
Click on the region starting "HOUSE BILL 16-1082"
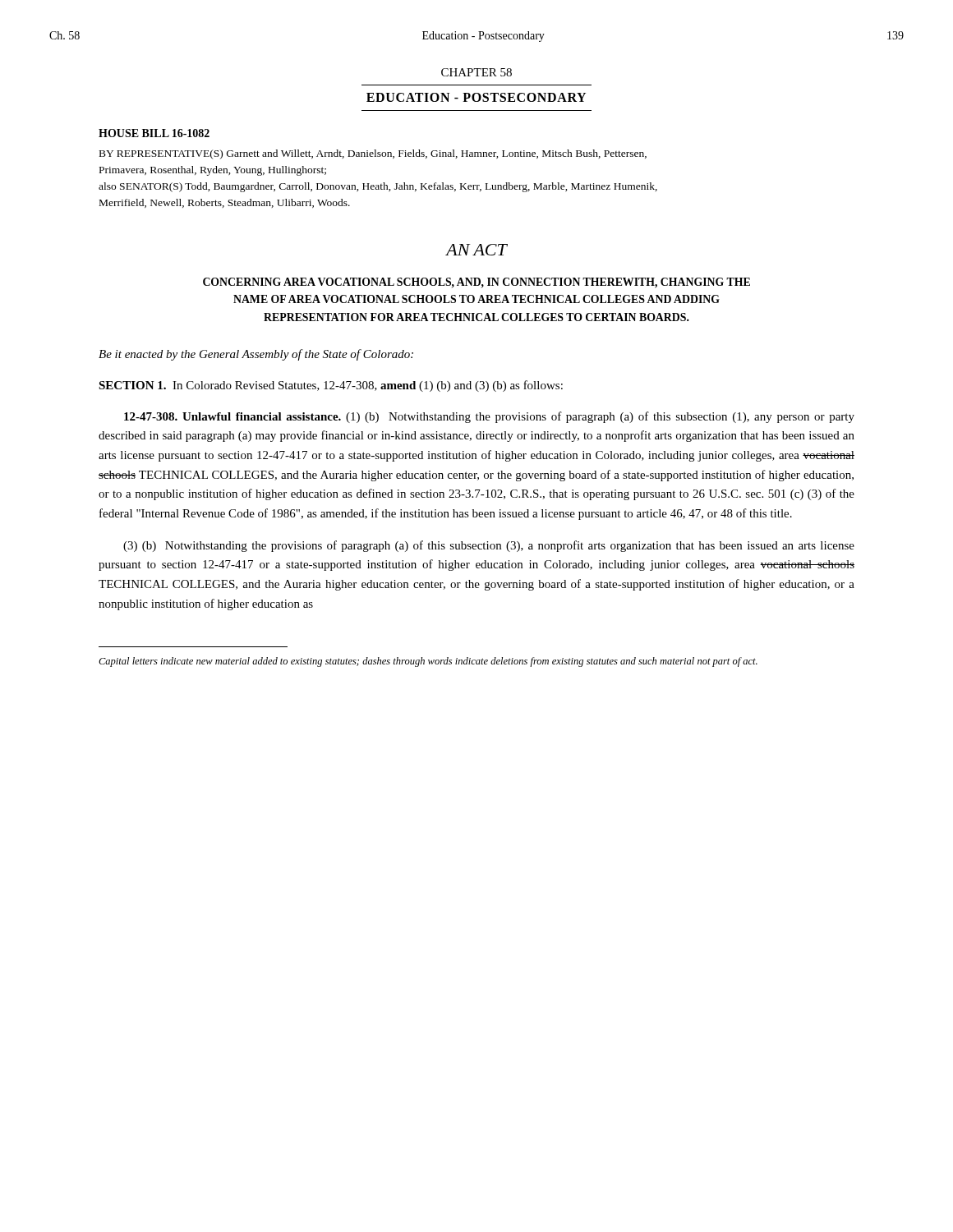[x=154, y=133]
